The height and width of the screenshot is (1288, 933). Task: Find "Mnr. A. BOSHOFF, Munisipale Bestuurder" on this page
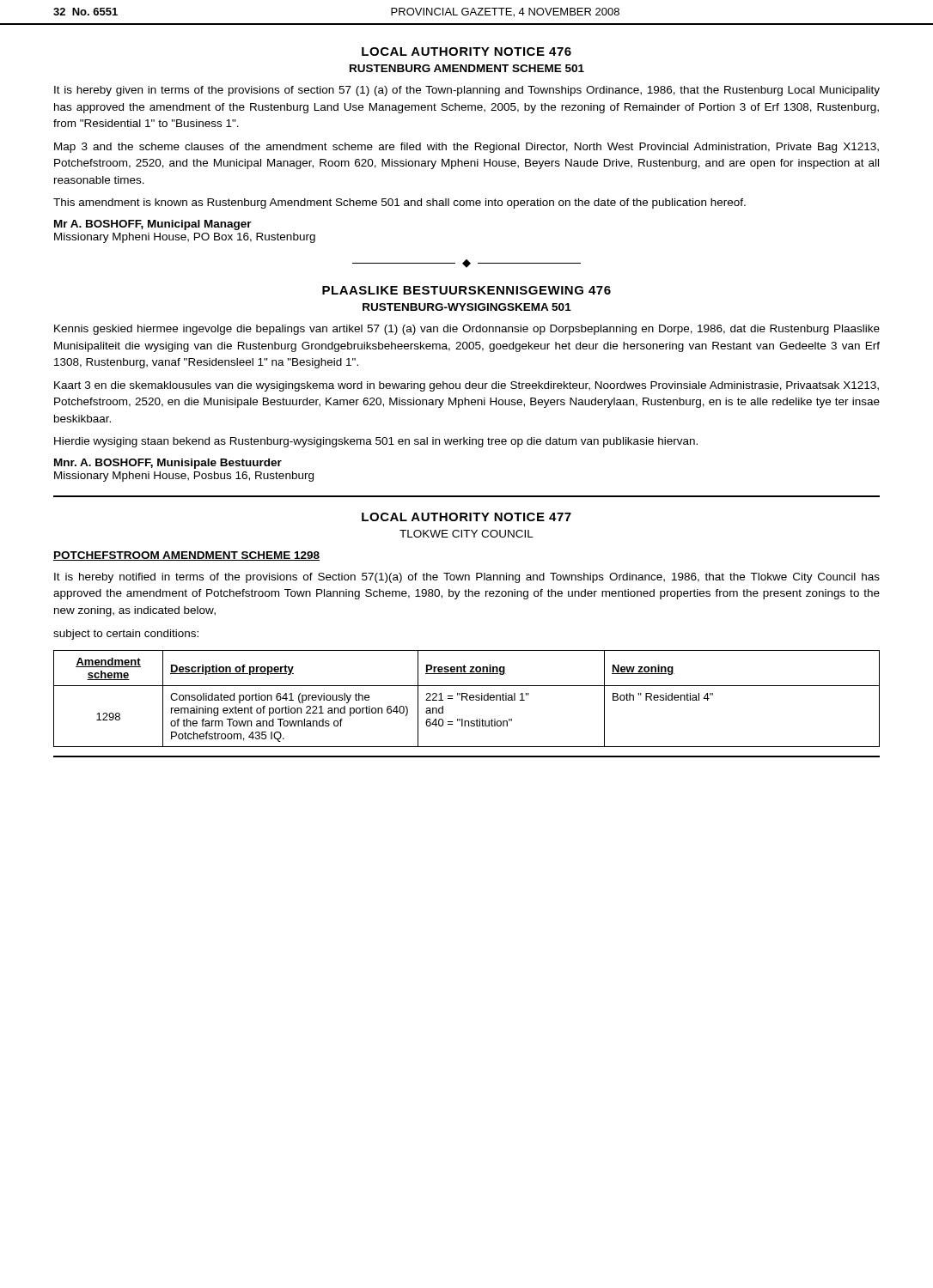[x=167, y=462]
